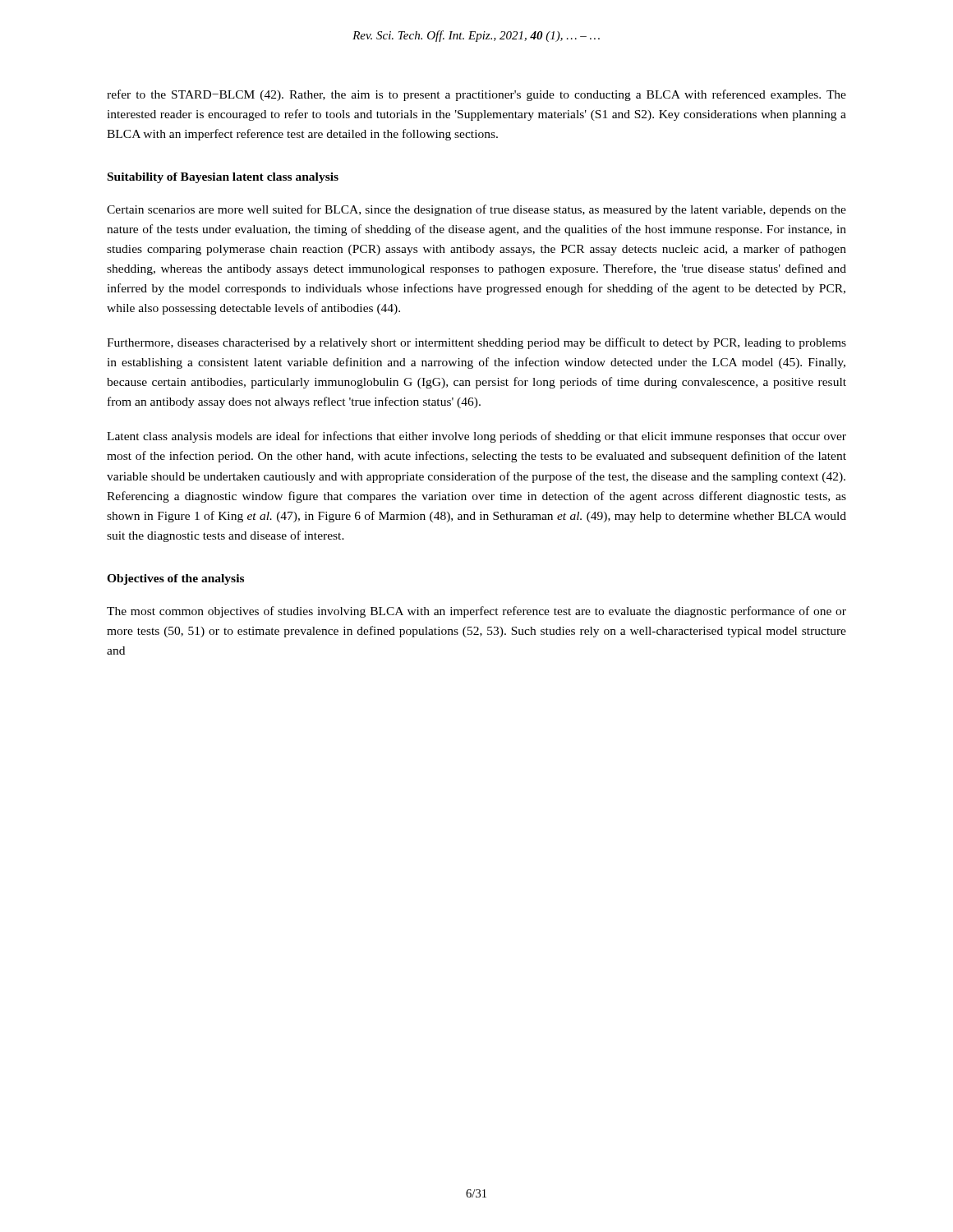Click on the text block containing "Certain scenarios are more well"
The width and height of the screenshot is (953, 1232).
[476, 259]
